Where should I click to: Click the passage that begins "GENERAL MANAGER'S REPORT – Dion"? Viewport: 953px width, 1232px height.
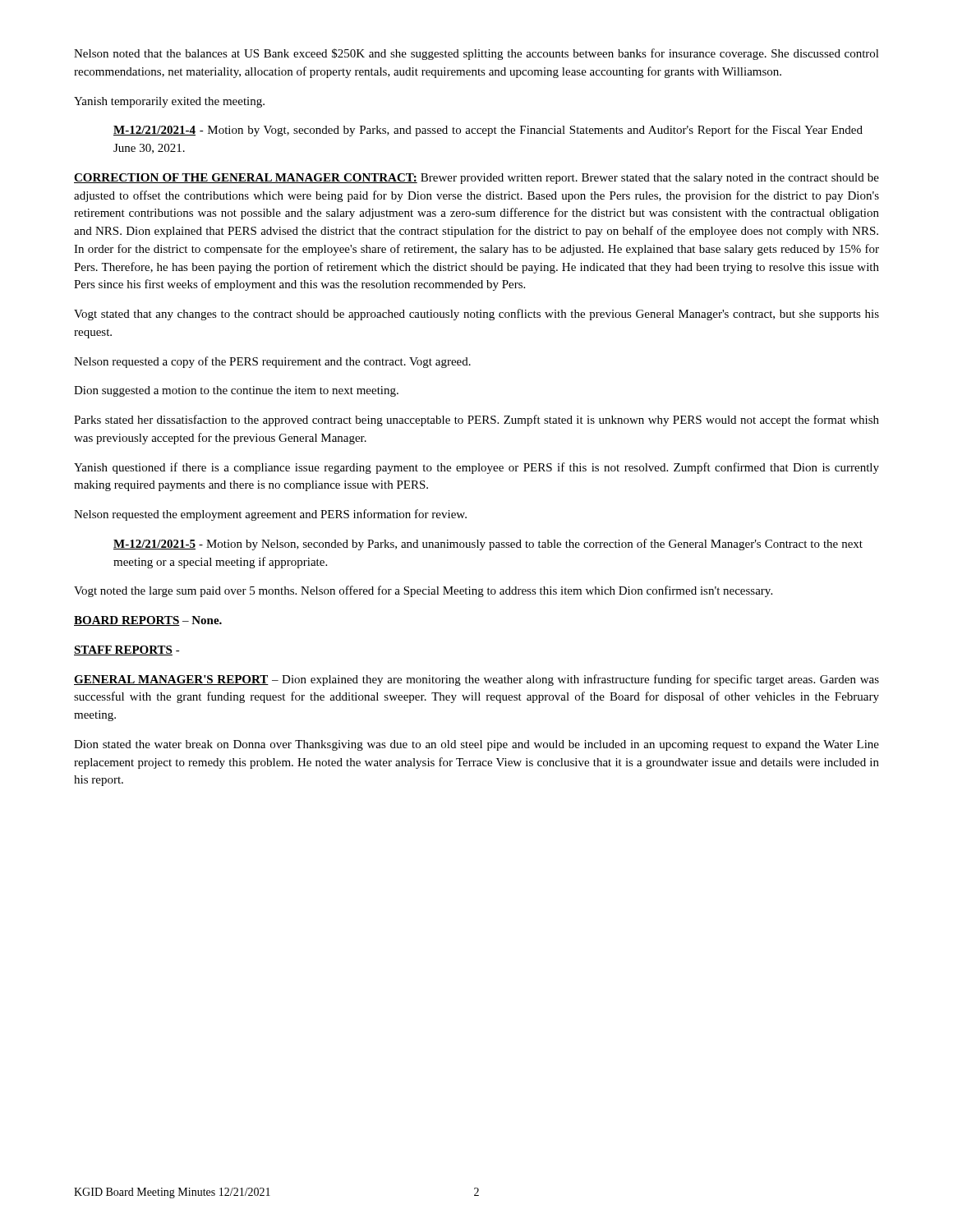[476, 697]
